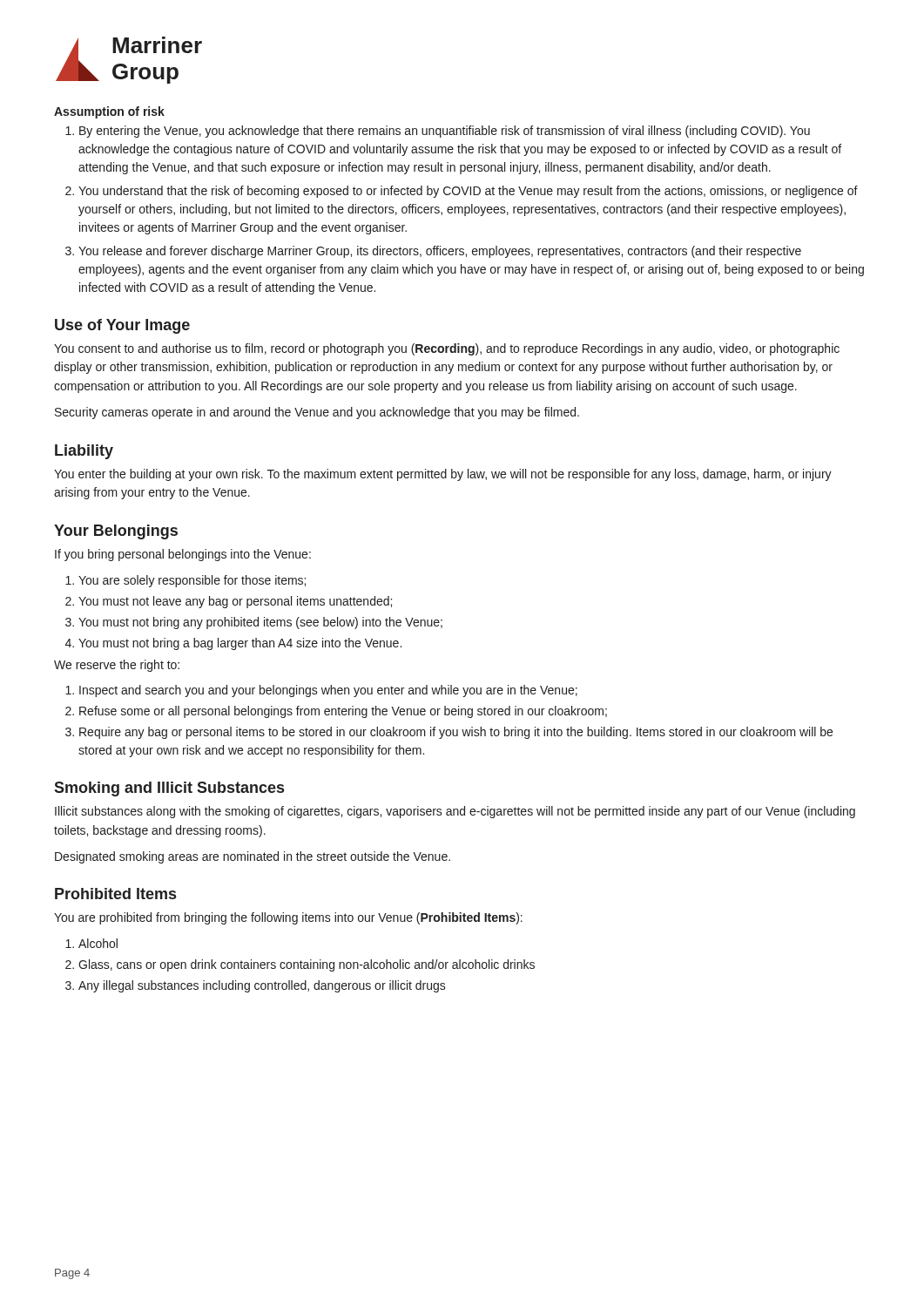Click the passage that begins "You understand that the risk of becoming exposed"
Image resolution: width=924 pixels, height=1307 pixels.
(468, 209)
